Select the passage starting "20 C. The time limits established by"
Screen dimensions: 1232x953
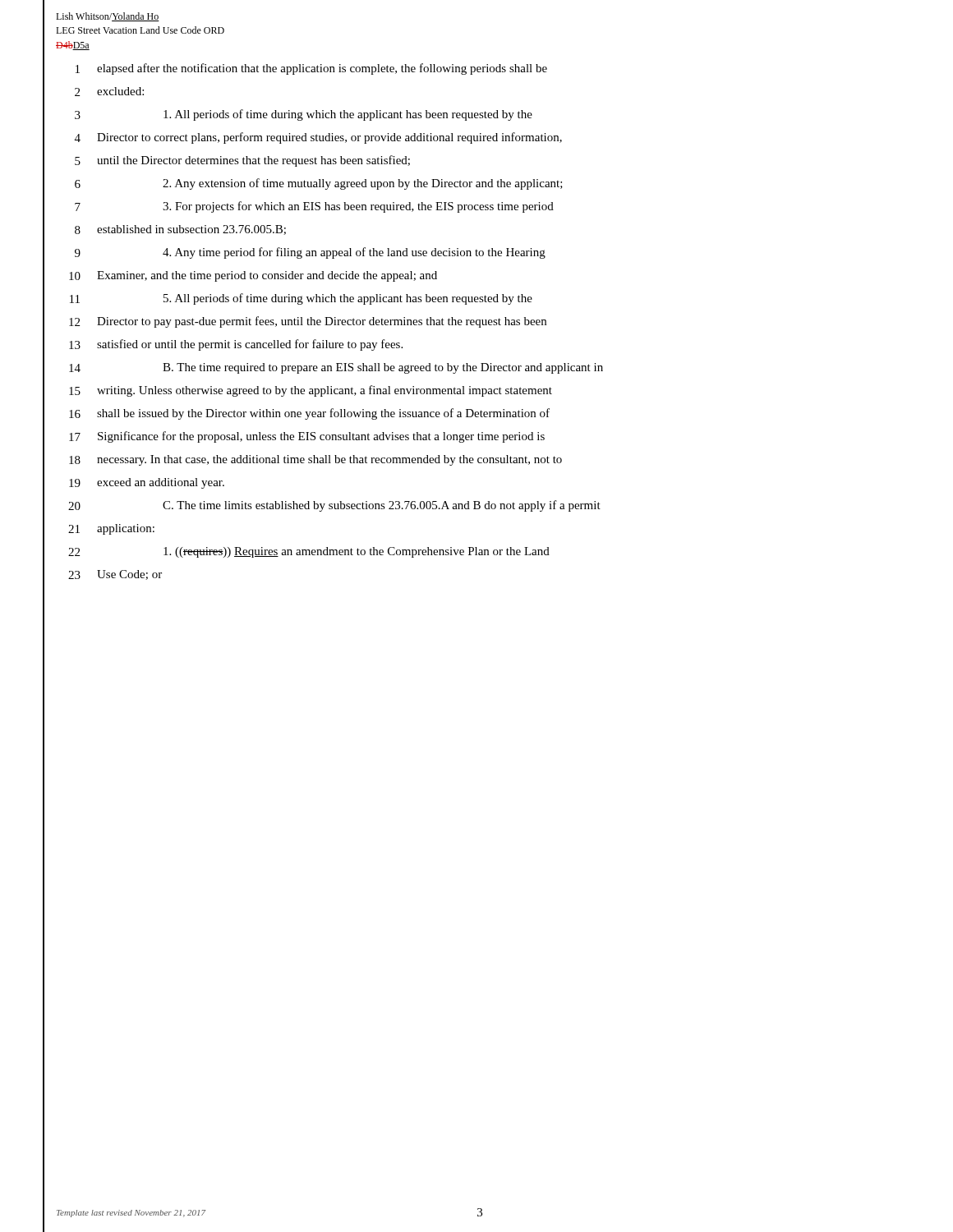coord(480,506)
